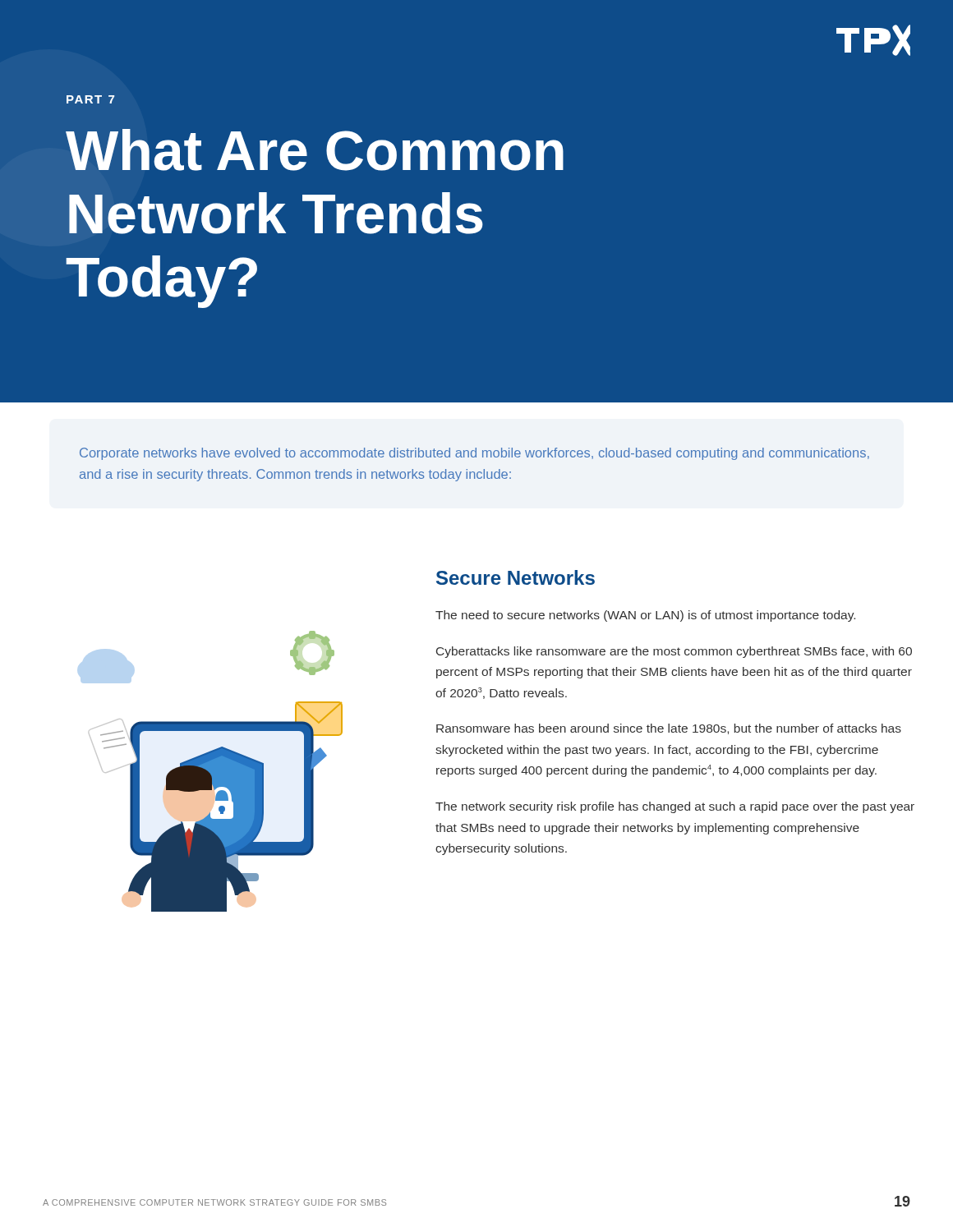953x1232 pixels.
Task: Find "Secure Networks" on this page
Action: pos(515,578)
